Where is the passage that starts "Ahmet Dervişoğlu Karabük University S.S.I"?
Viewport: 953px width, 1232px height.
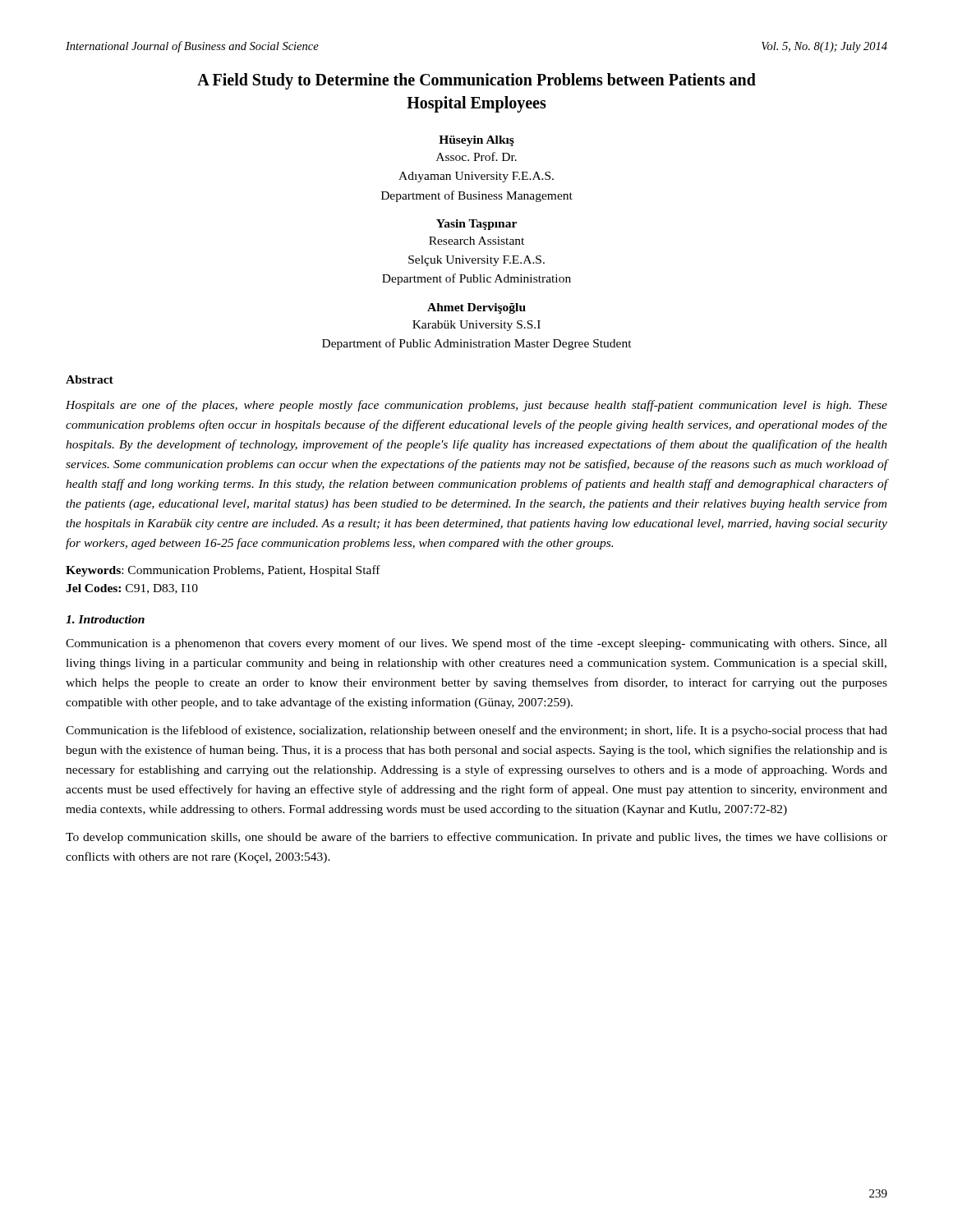(x=476, y=326)
